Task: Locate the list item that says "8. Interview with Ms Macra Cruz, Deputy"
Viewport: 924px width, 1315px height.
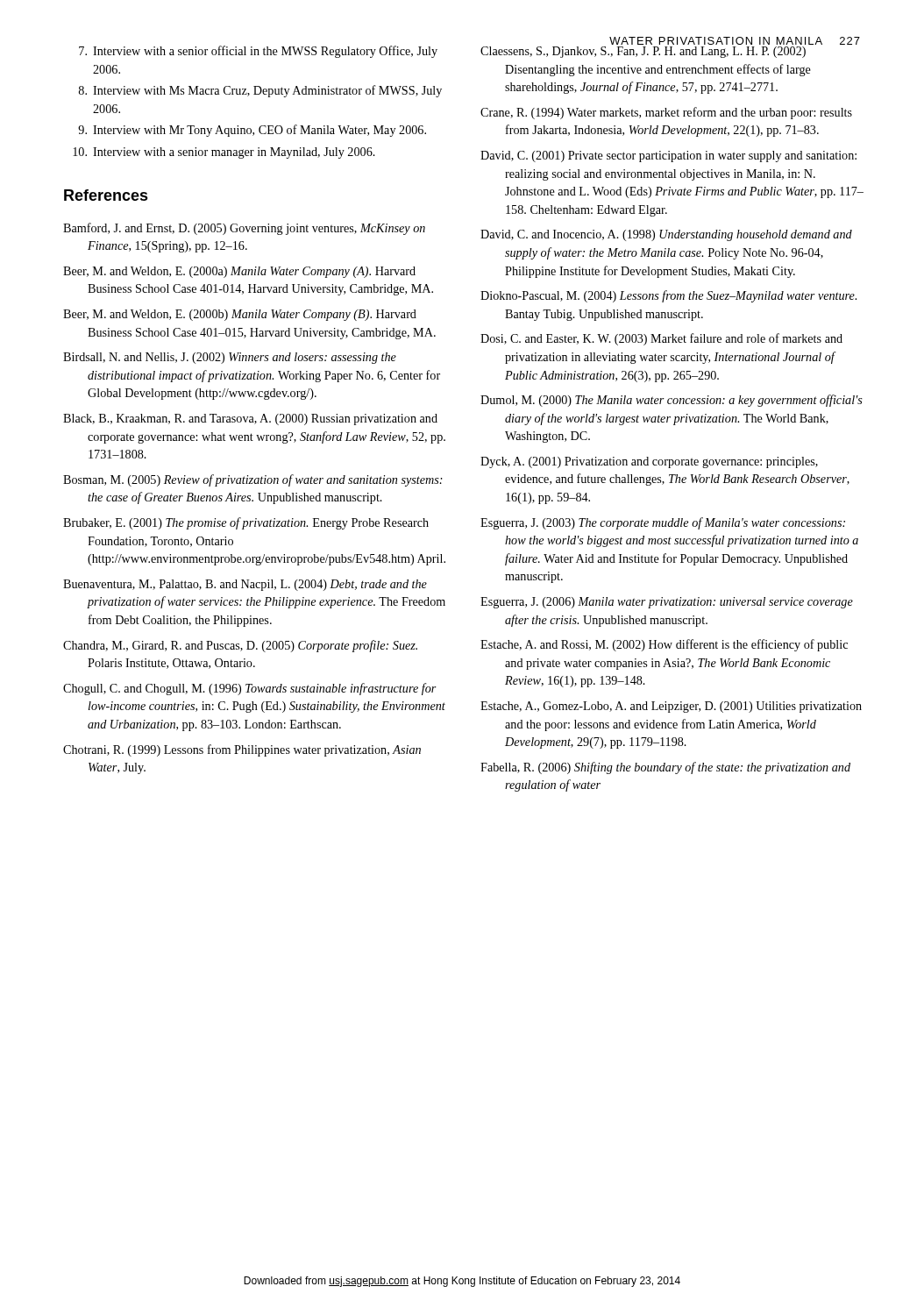Action: coord(256,100)
